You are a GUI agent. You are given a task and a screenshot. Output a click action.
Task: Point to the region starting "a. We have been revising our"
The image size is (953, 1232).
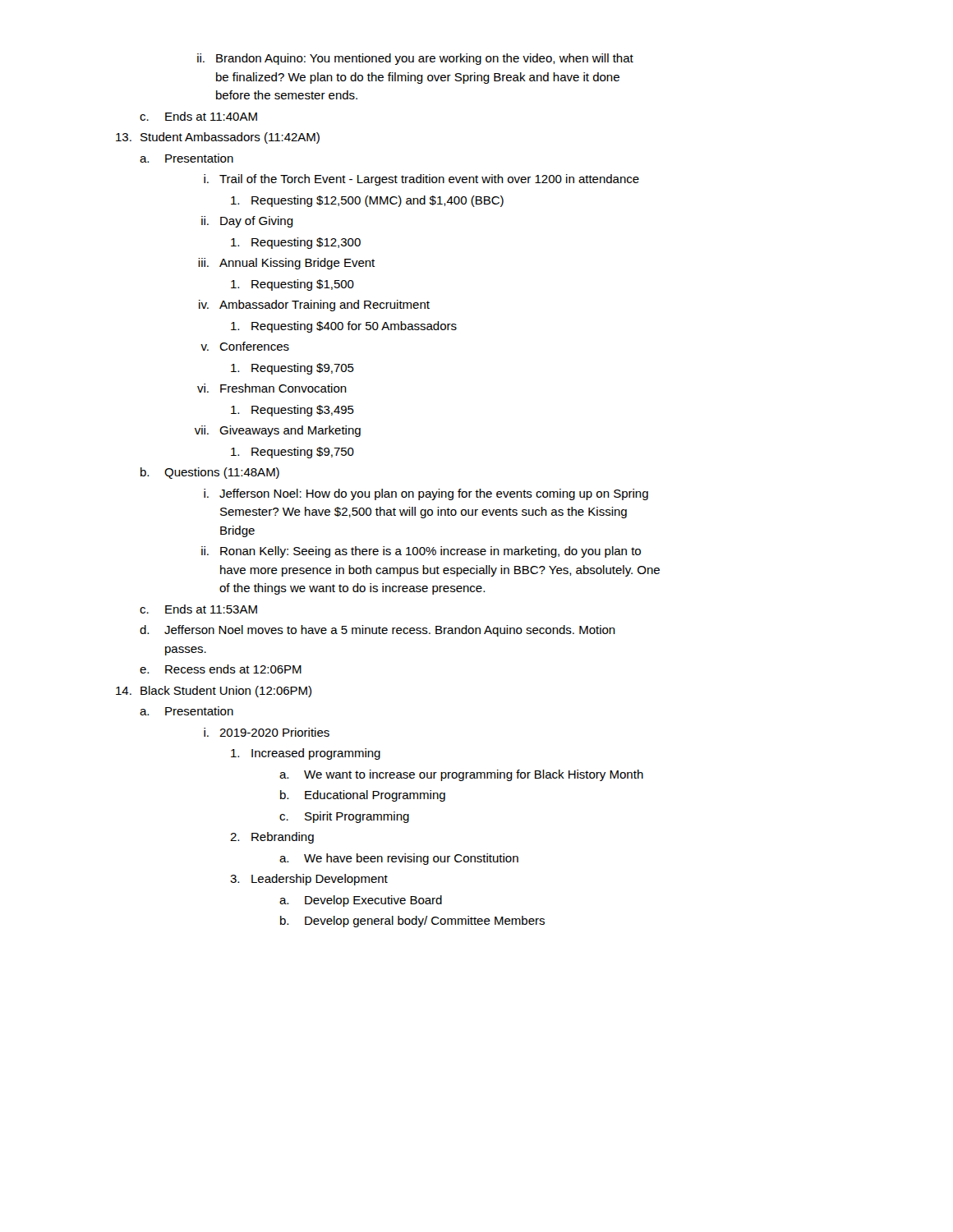pos(399,859)
